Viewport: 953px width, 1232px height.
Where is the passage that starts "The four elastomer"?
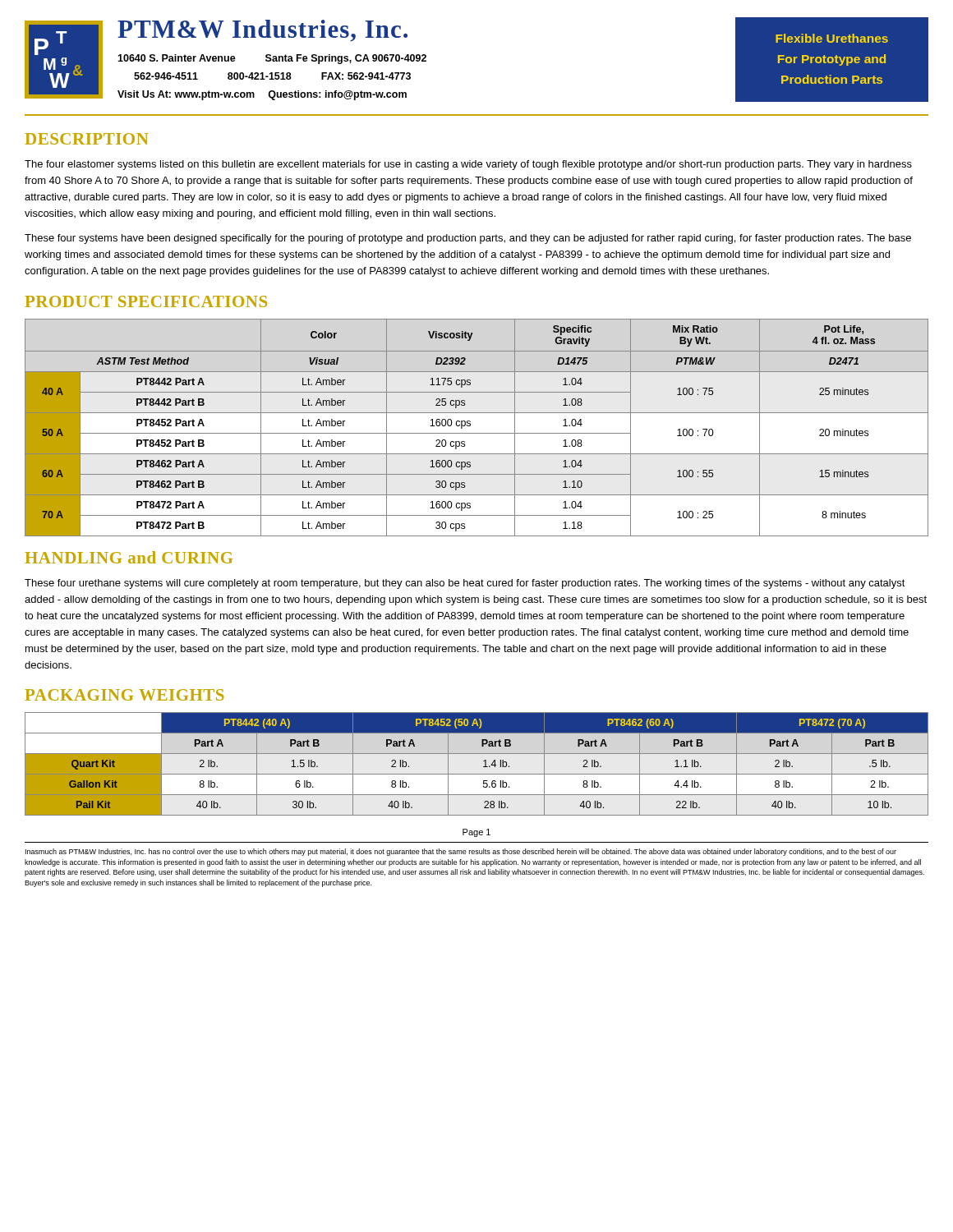(469, 188)
